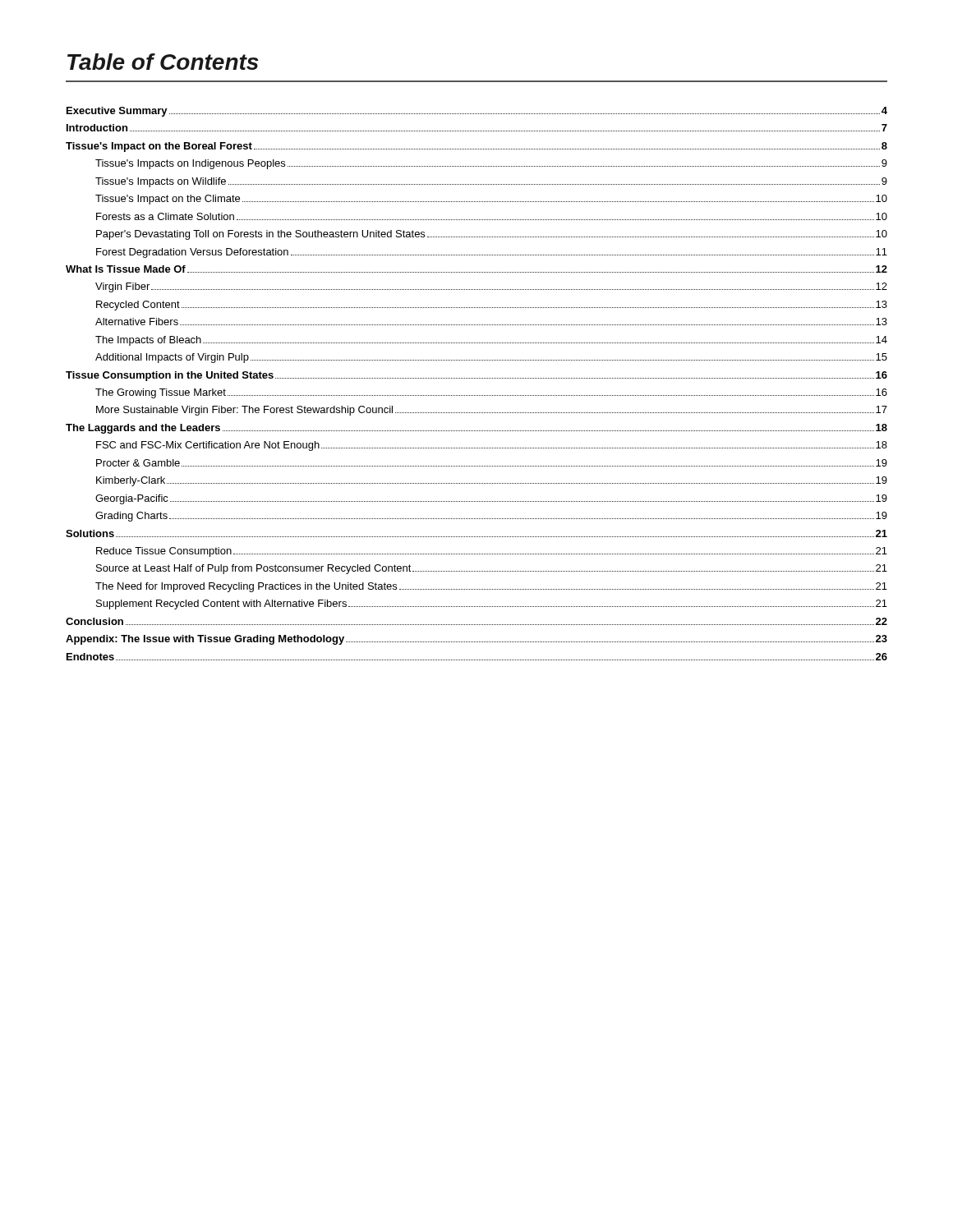The height and width of the screenshot is (1232, 953).
Task: Select the list item containing "Kimberly-Clark 19"
Action: (x=491, y=480)
